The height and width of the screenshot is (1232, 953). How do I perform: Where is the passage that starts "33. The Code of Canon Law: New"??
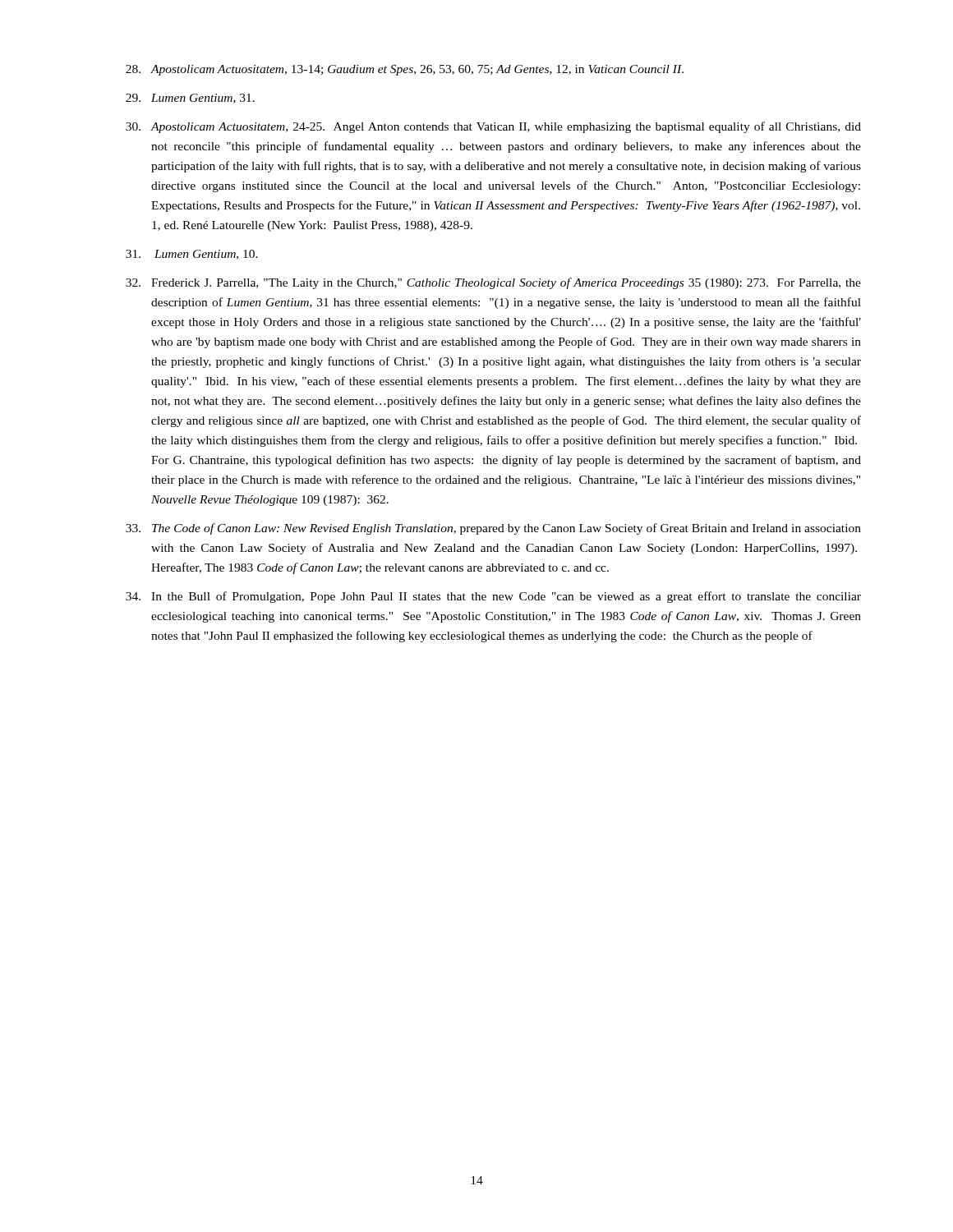(476, 548)
